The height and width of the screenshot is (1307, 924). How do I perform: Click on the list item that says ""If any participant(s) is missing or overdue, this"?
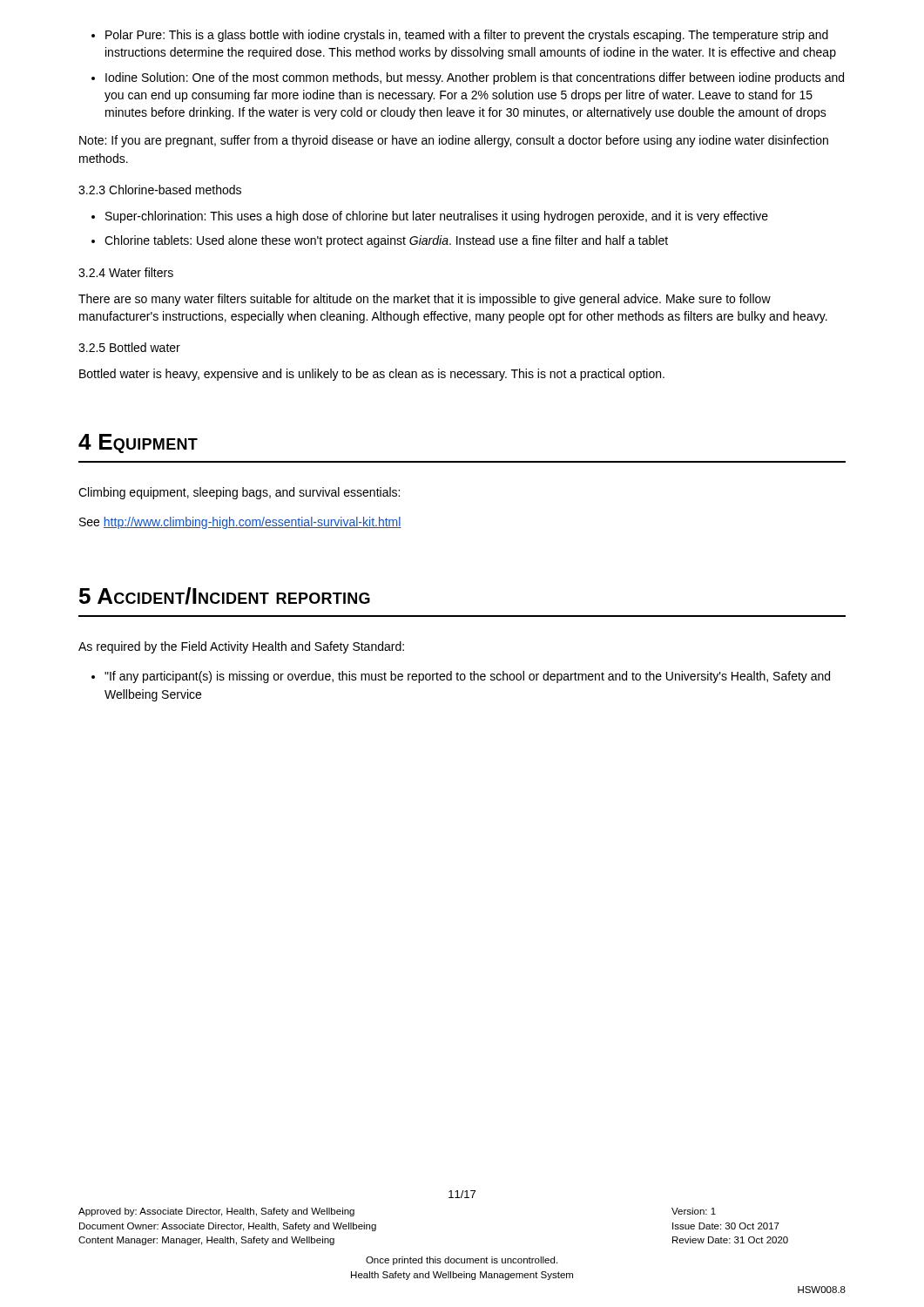(x=475, y=686)
